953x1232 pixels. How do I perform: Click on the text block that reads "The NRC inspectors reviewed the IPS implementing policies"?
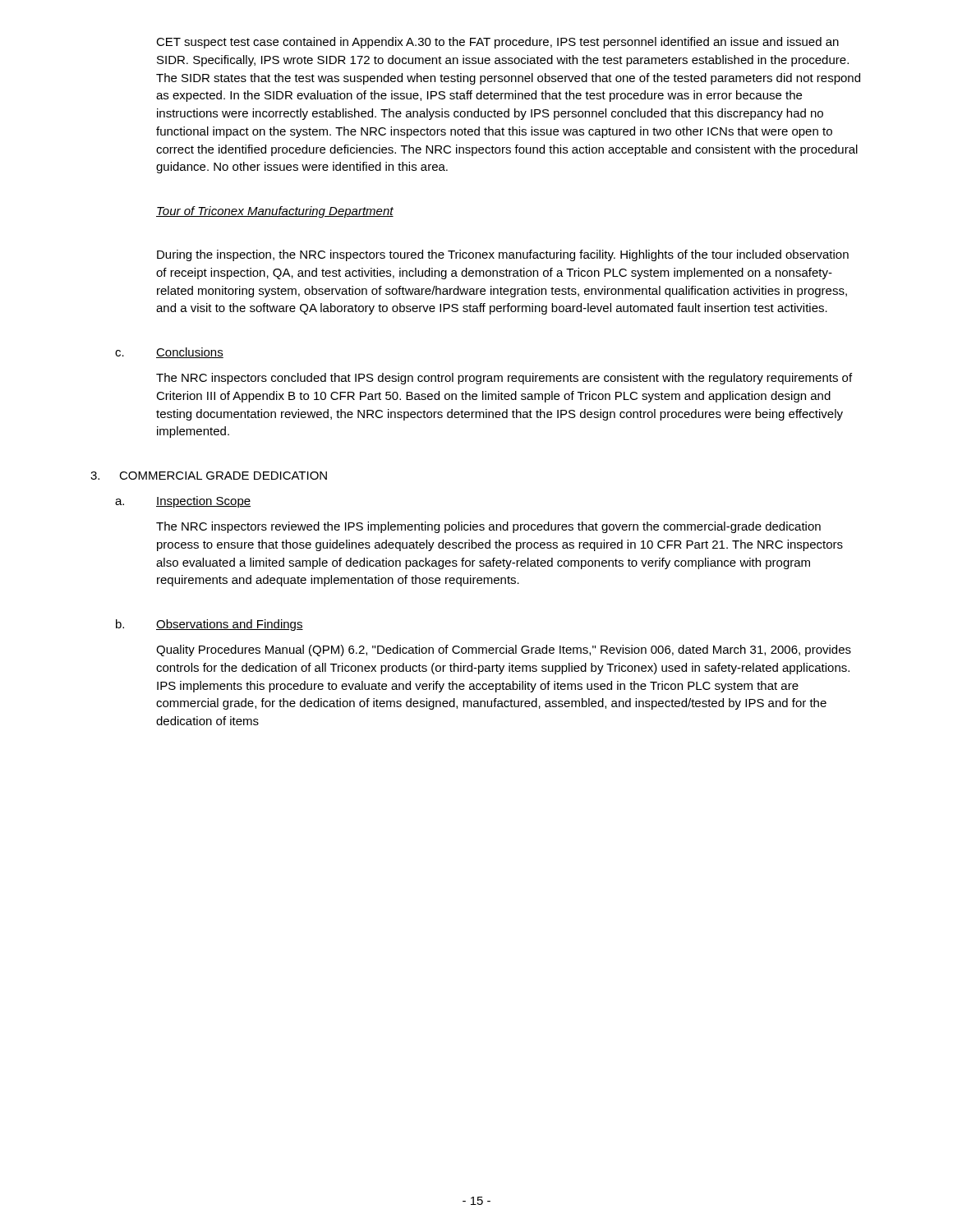tap(509, 553)
